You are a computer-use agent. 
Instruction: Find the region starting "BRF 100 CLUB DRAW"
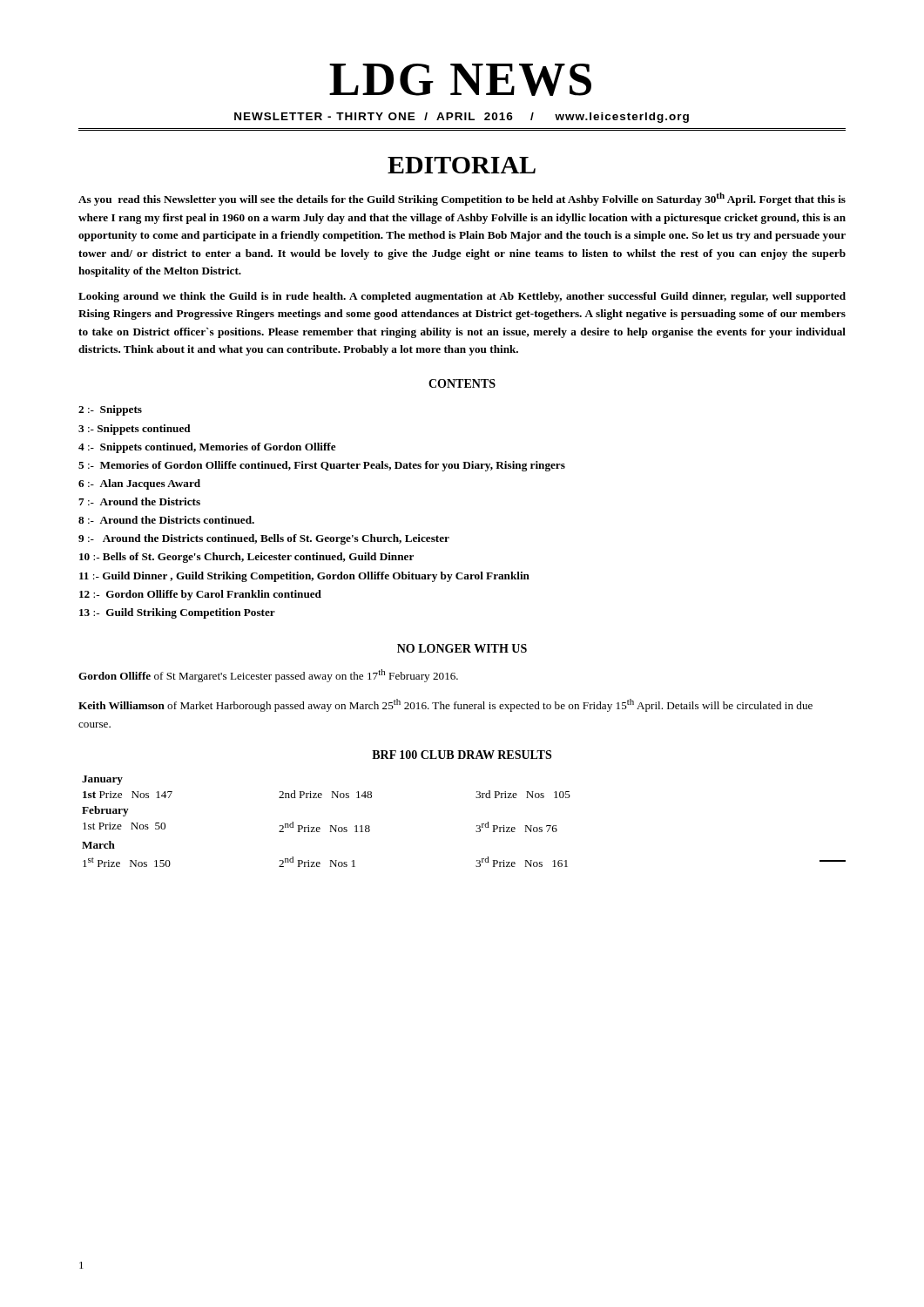462,755
